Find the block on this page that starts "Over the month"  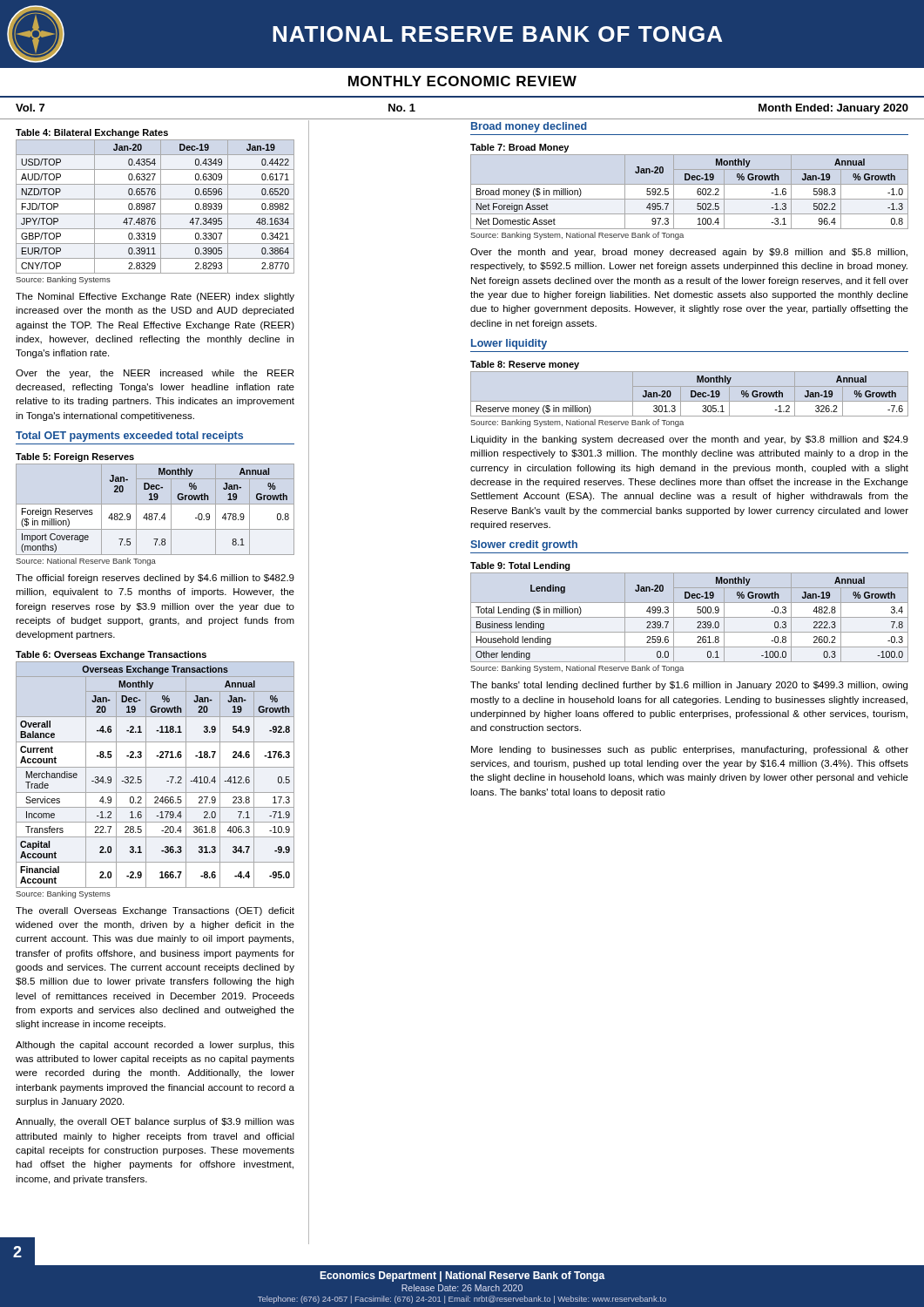(x=689, y=287)
